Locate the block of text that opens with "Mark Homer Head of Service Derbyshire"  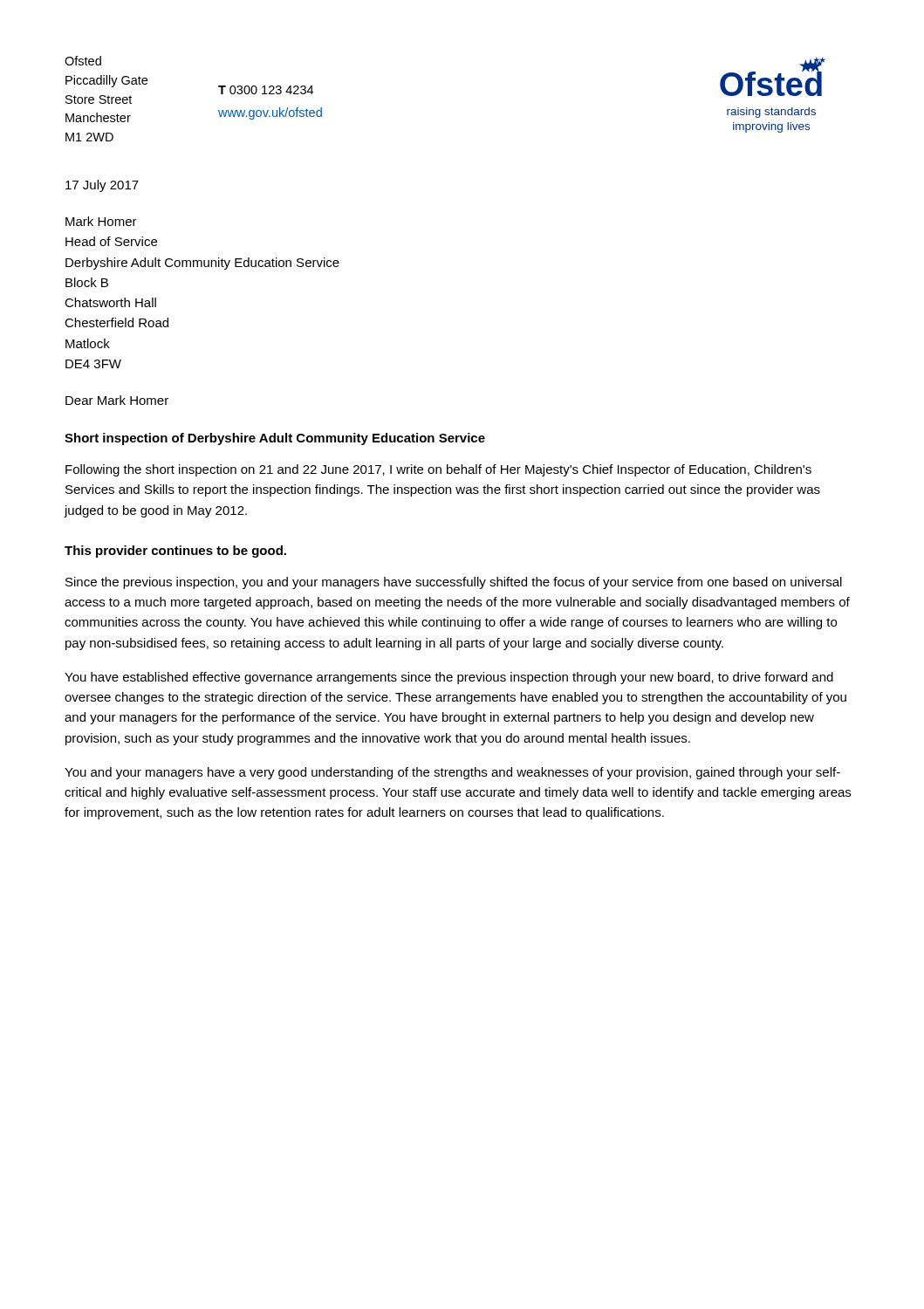coord(101,221)
